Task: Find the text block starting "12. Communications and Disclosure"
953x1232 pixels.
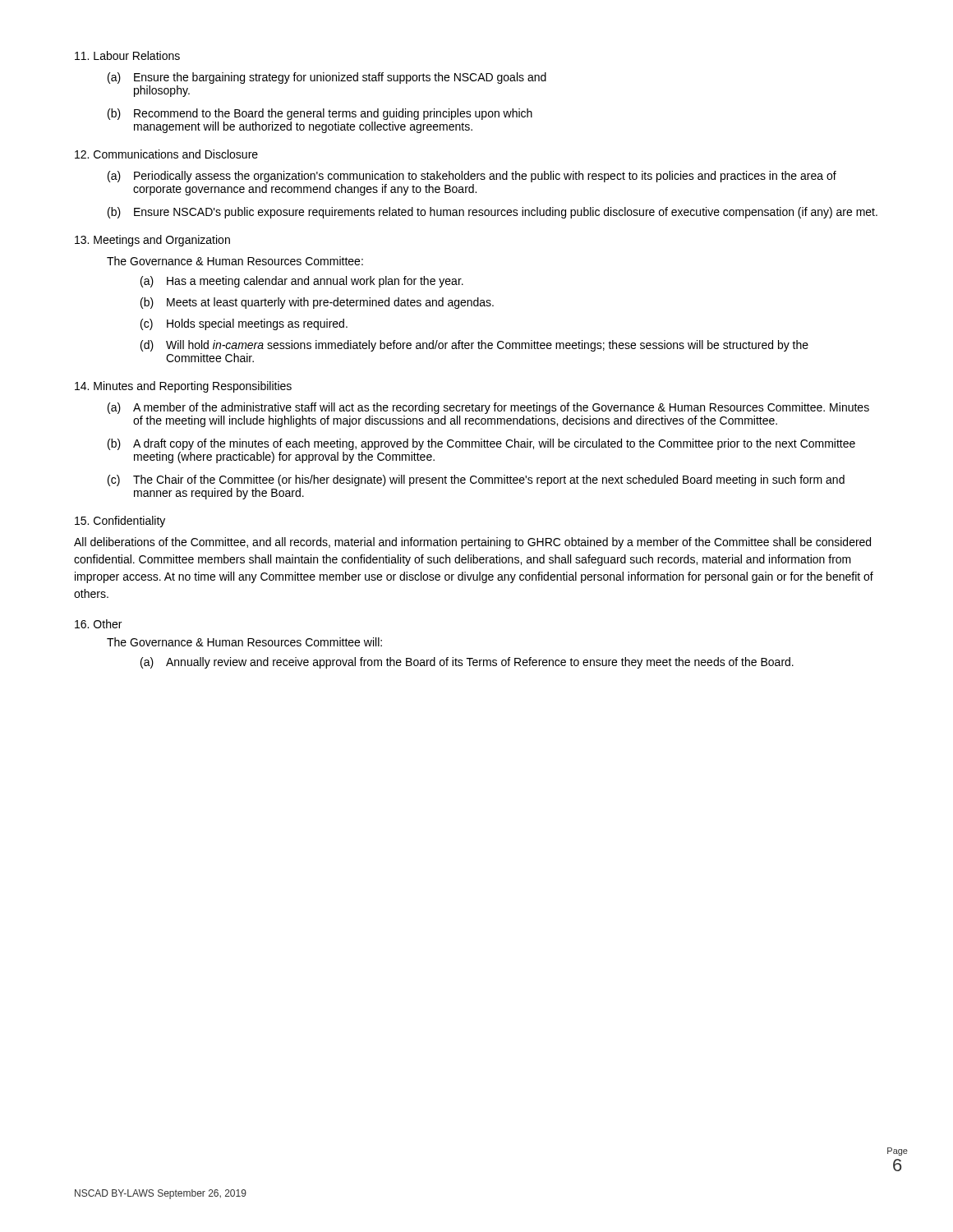Action: click(x=166, y=154)
